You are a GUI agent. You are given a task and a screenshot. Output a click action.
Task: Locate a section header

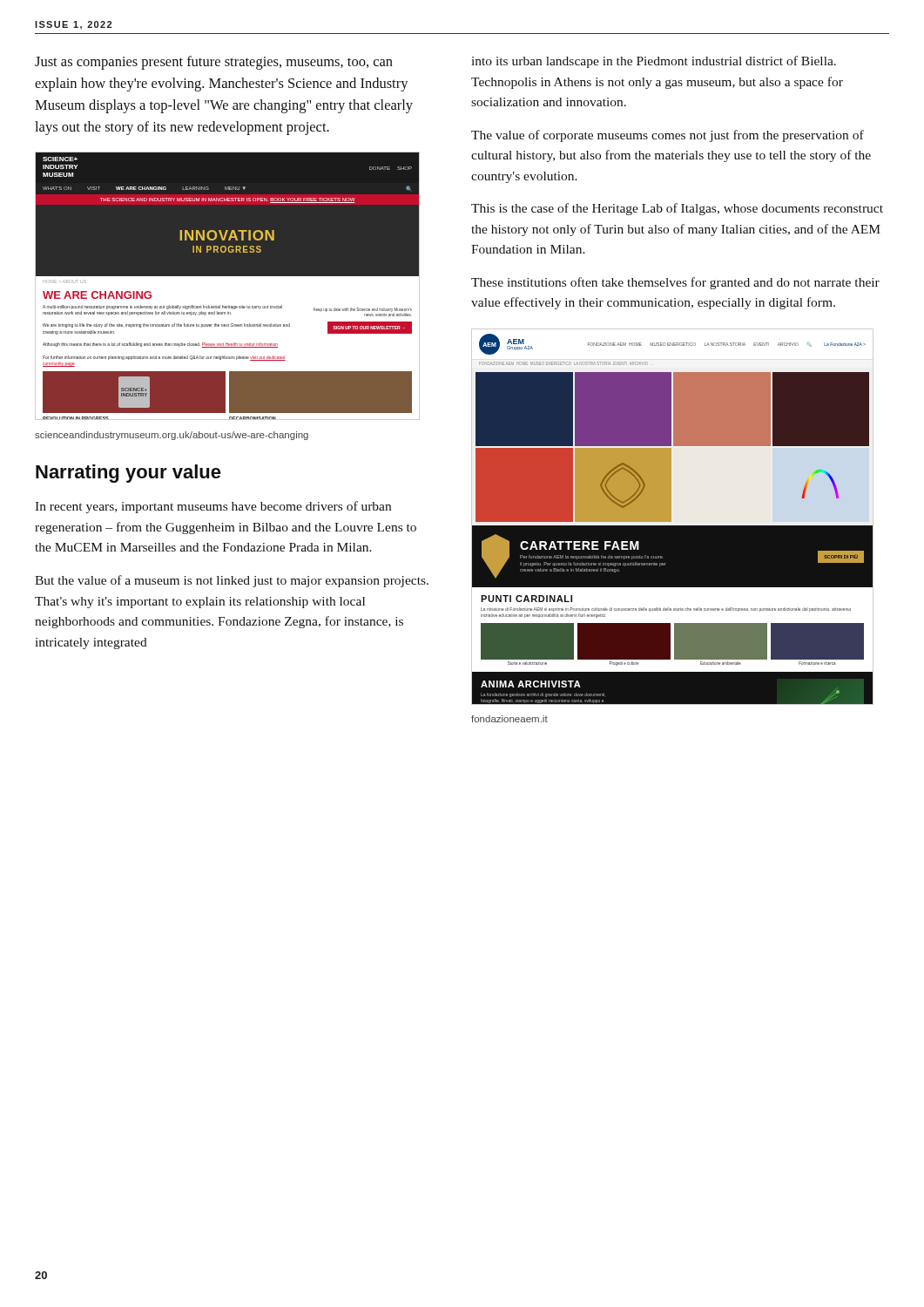tap(235, 473)
